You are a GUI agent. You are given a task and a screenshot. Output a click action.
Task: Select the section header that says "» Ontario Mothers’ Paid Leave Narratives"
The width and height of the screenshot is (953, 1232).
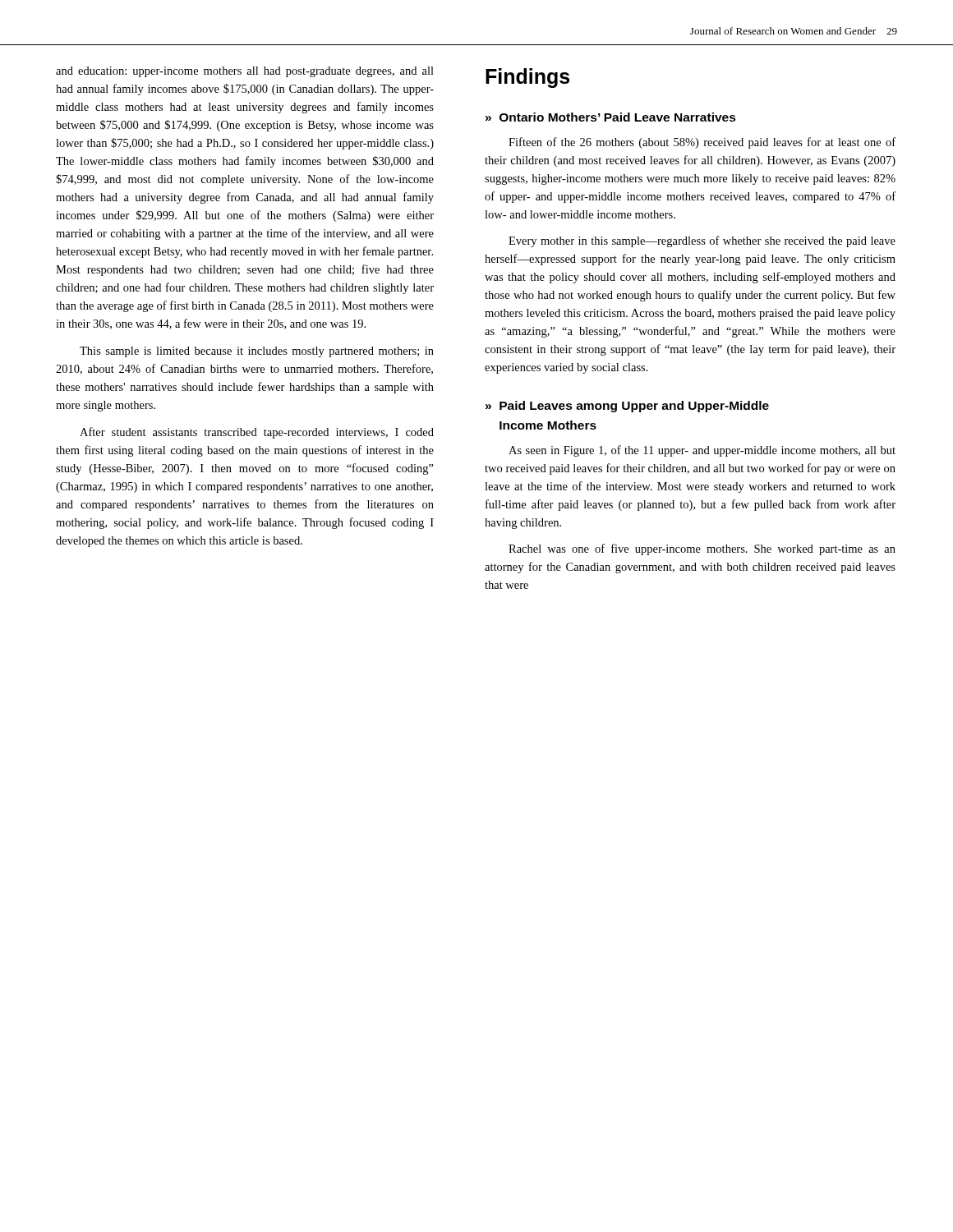610,117
